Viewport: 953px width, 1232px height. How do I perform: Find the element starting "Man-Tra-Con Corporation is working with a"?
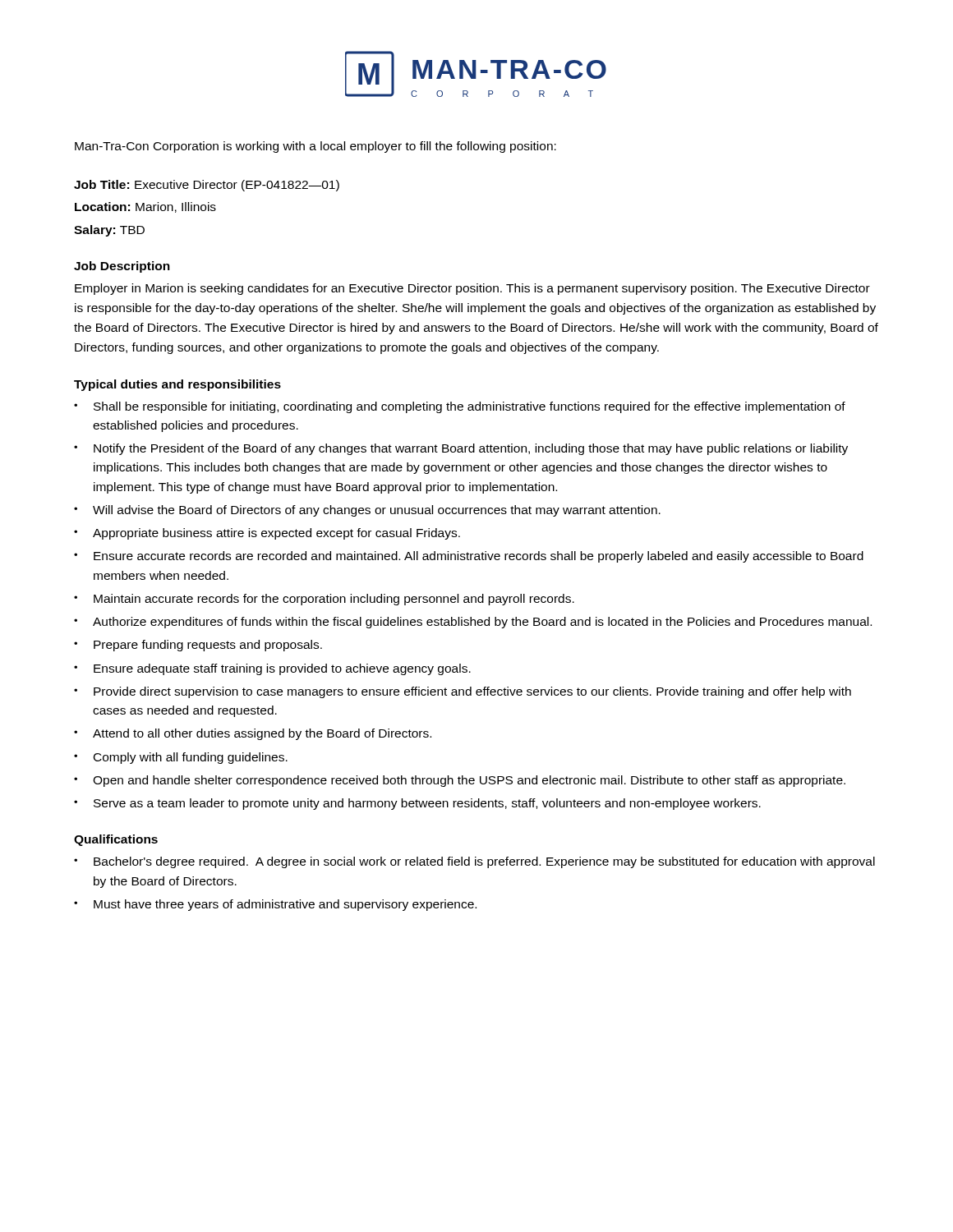(x=315, y=146)
